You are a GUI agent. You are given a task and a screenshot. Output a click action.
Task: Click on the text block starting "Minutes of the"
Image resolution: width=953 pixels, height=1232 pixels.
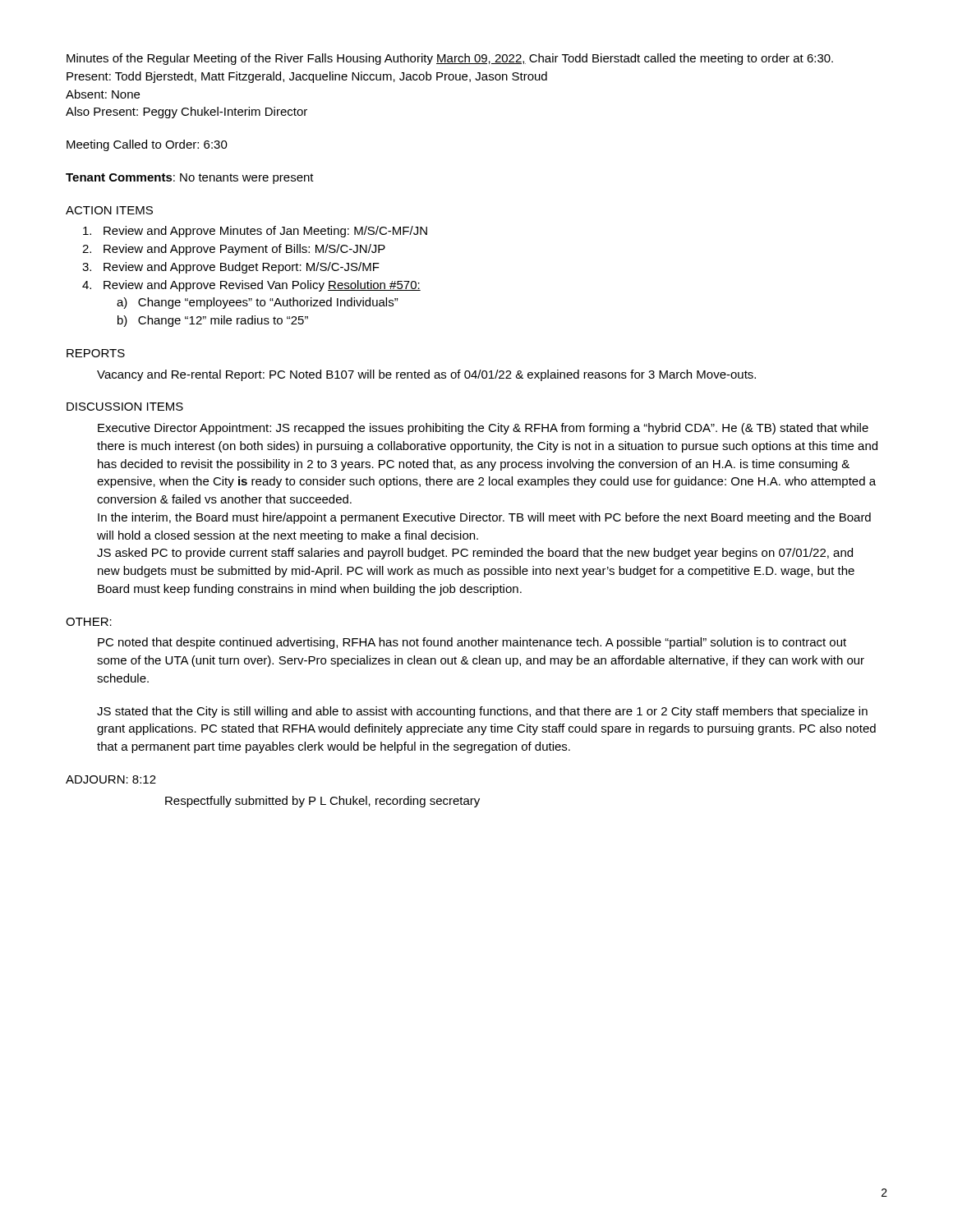click(450, 85)
